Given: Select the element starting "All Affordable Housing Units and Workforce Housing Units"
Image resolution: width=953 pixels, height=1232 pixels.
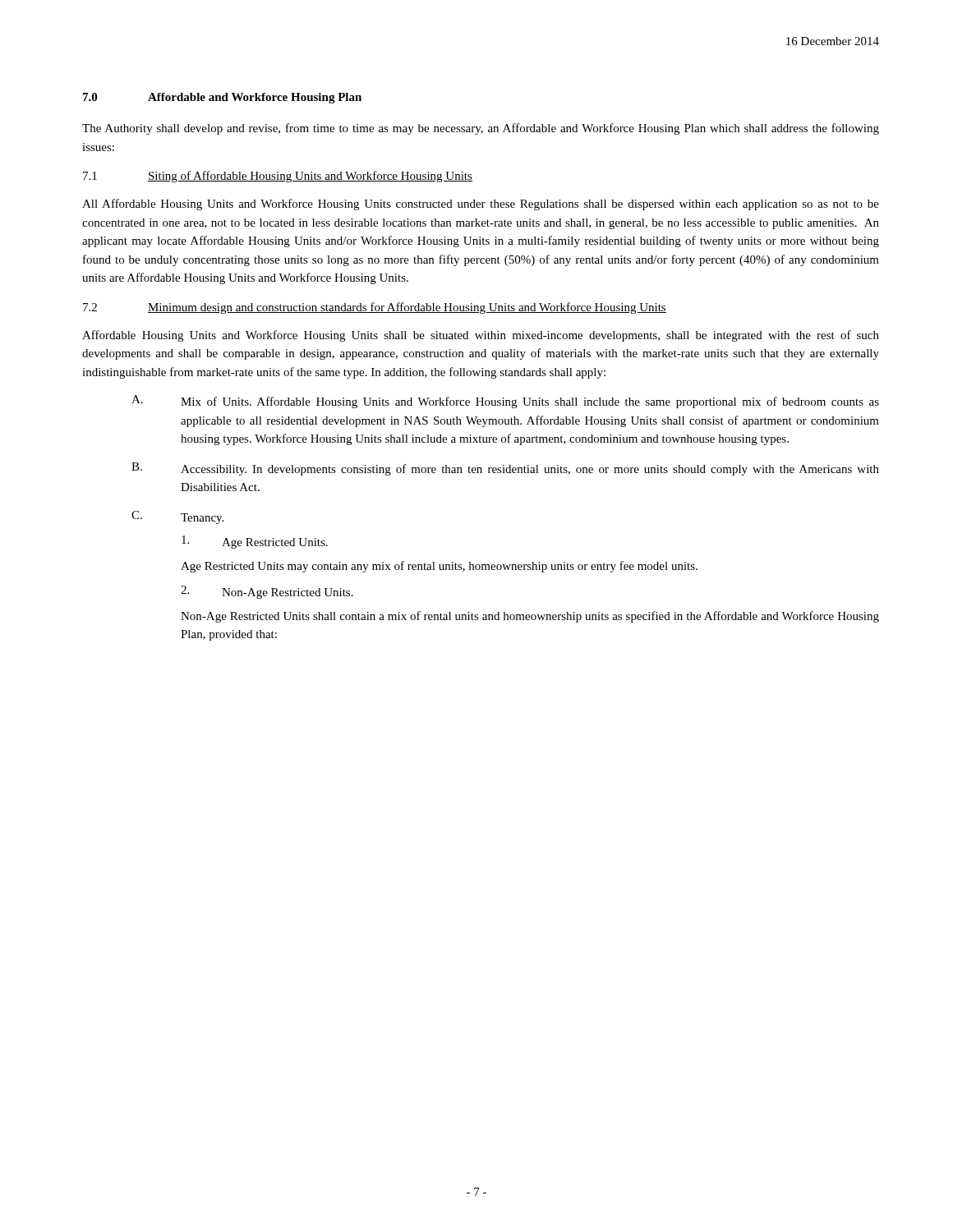Looking at the screenshot, I should tap(481, 241).
